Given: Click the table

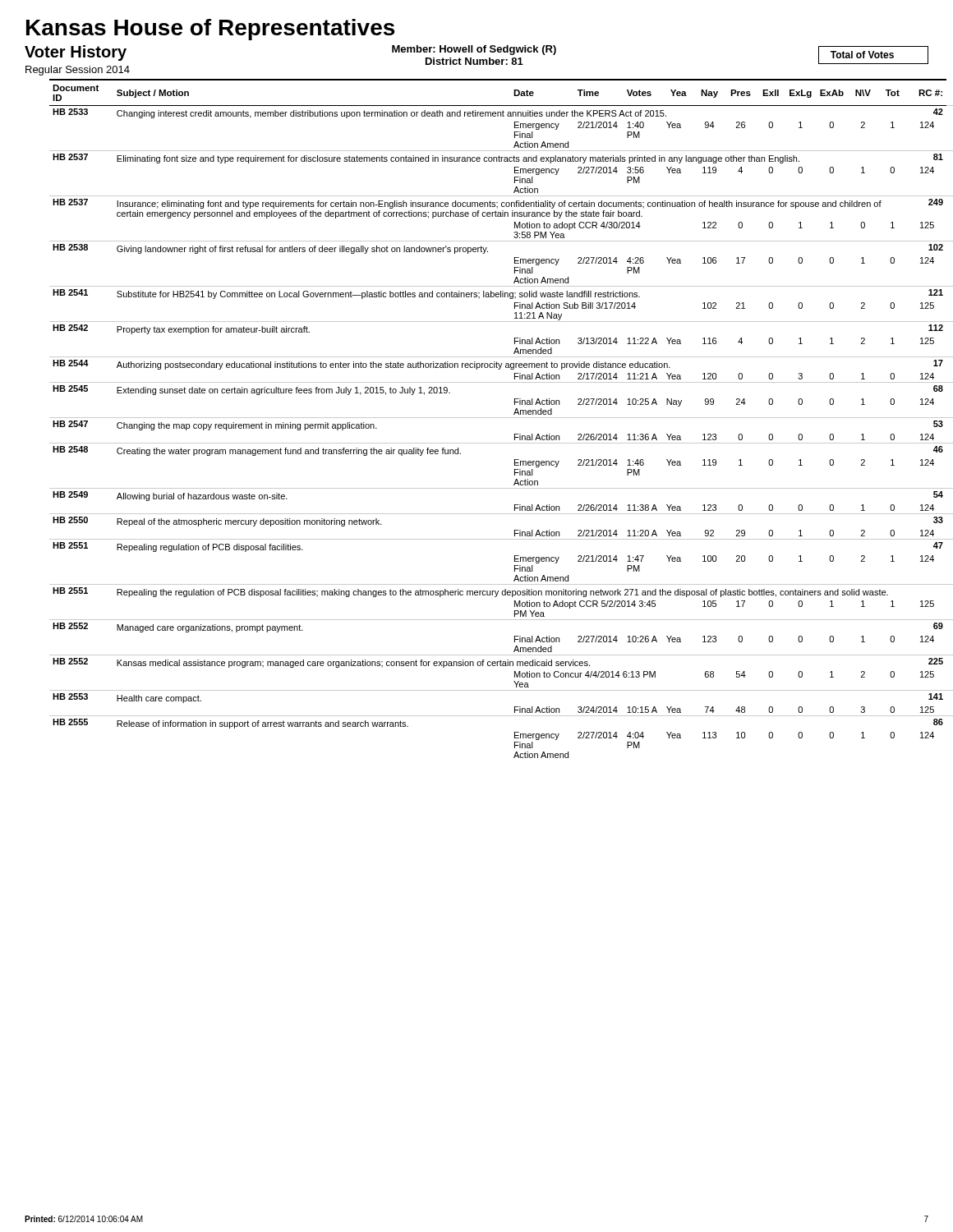Looking at the screenshot, I should (476, 420).
